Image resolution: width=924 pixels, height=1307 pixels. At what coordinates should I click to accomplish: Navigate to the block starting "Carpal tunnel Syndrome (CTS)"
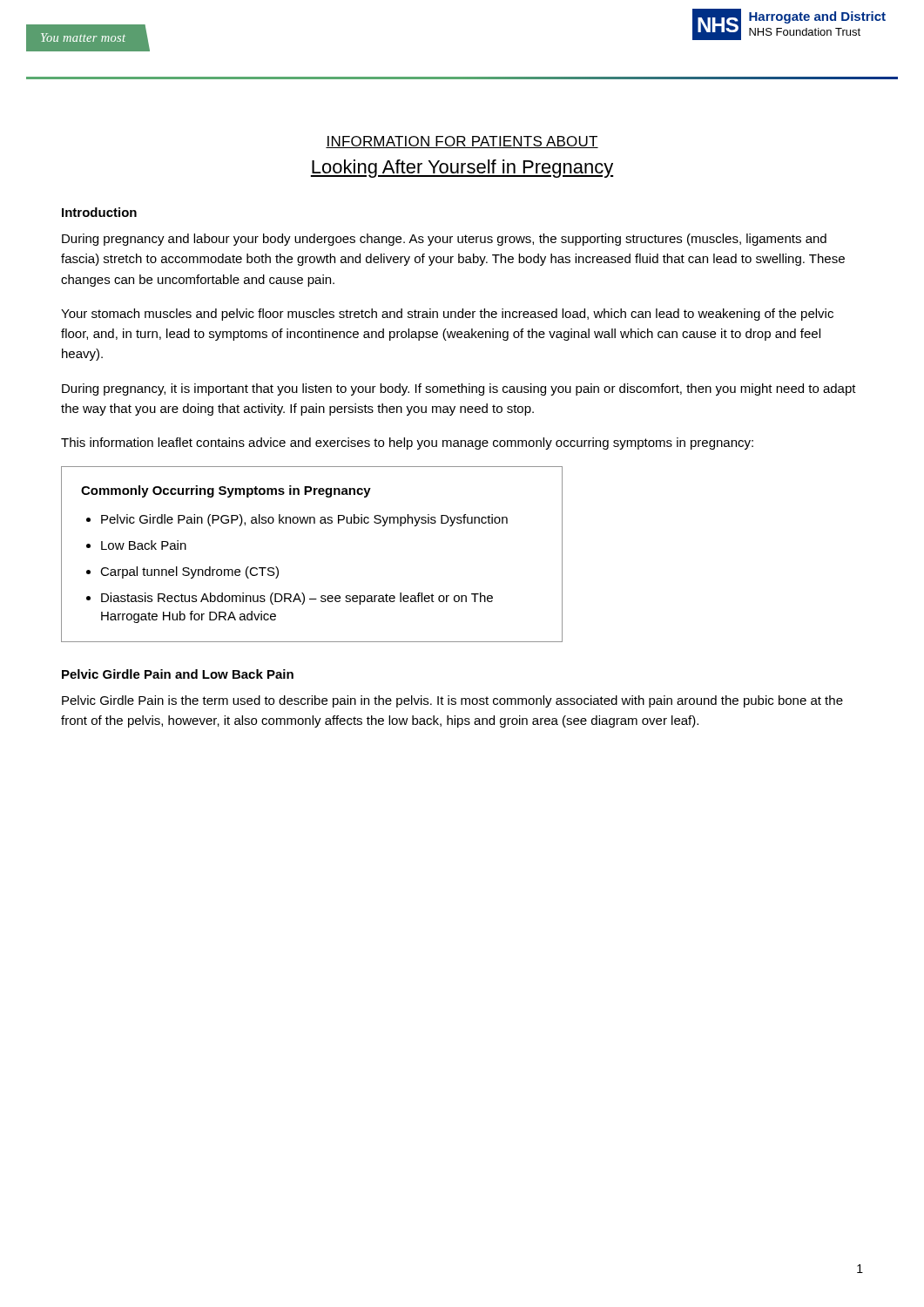coord(190,571)
